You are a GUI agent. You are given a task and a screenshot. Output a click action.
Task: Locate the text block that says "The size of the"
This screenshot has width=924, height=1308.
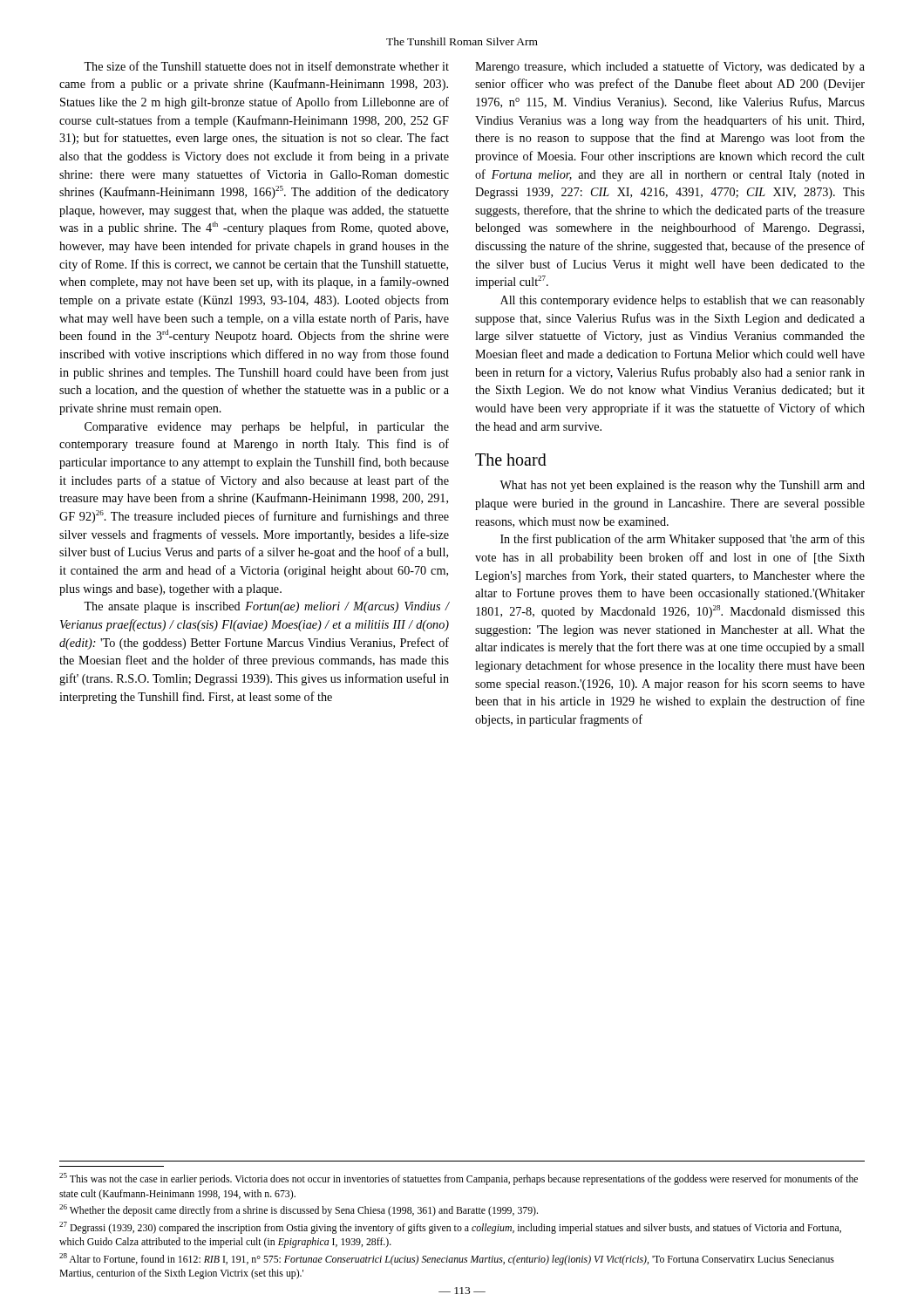(254, 237)
